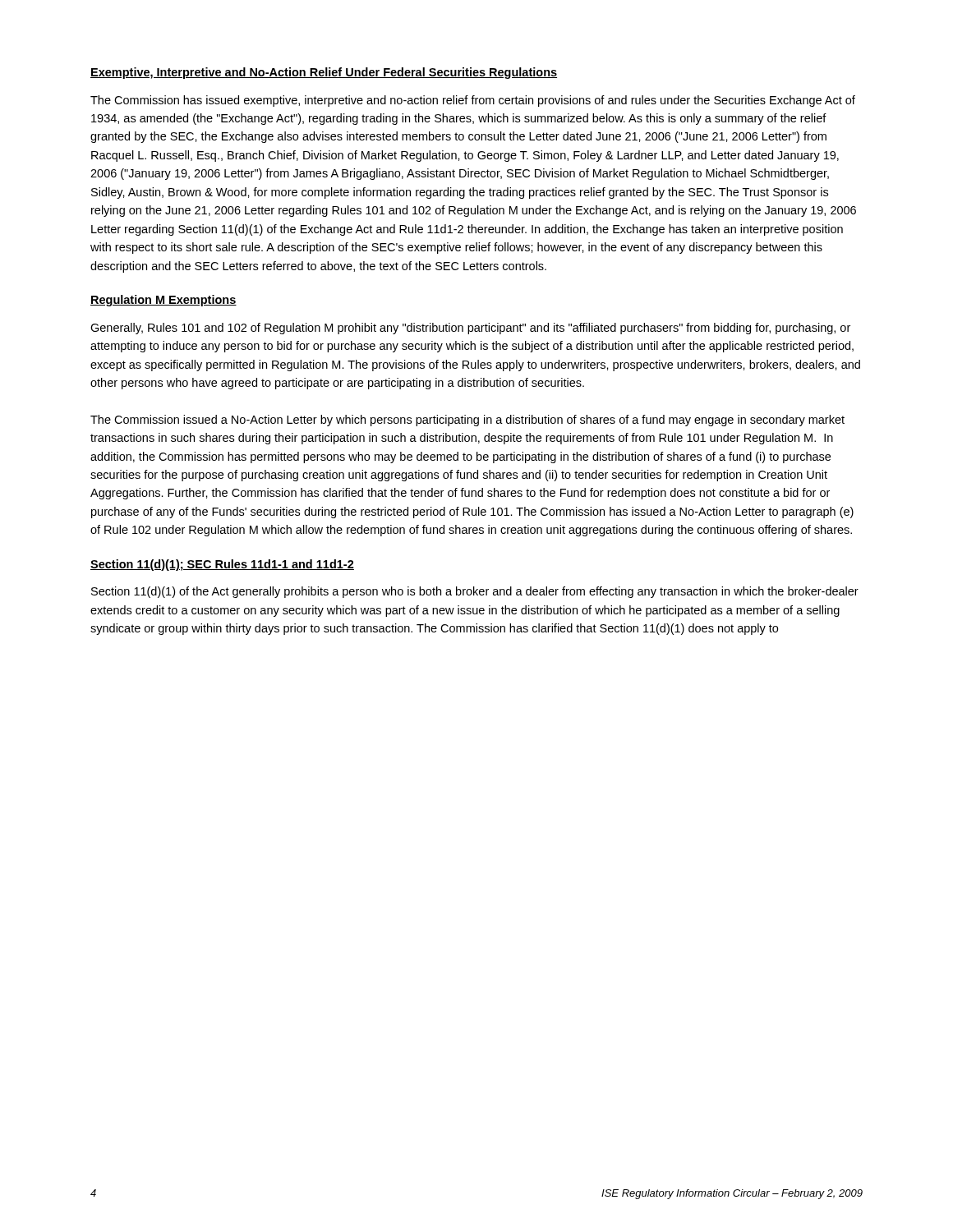The height and width of the screenshot is (1232, 953).
Task: Select the element starting "The Commission has issued exemptive, interpretive"
Action: click(476, 183)
